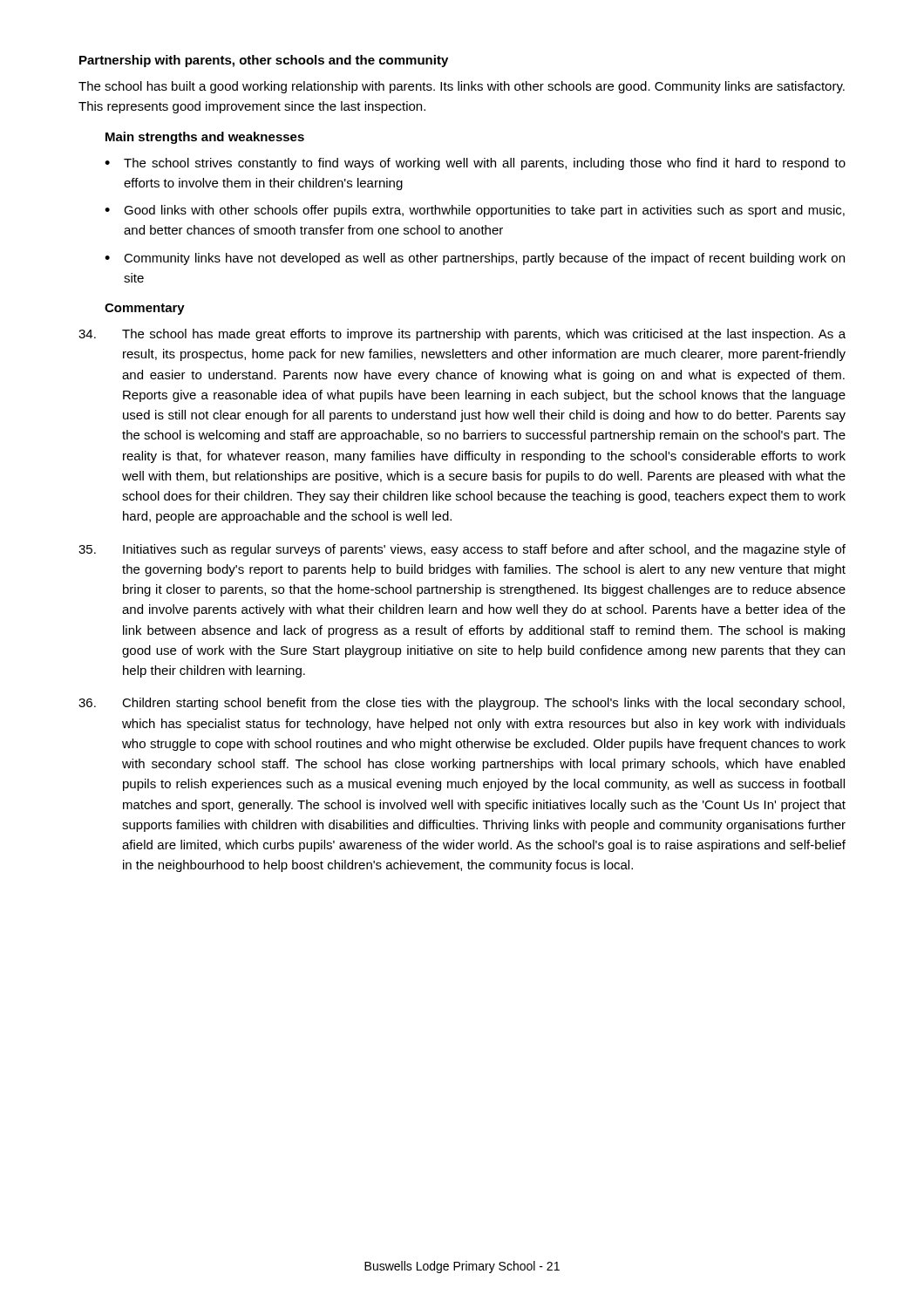Image resolution: width=924 pixels, height=1308 pixels.
Task: Find the passage starting "The school has made"
Action: coord(462,425)
